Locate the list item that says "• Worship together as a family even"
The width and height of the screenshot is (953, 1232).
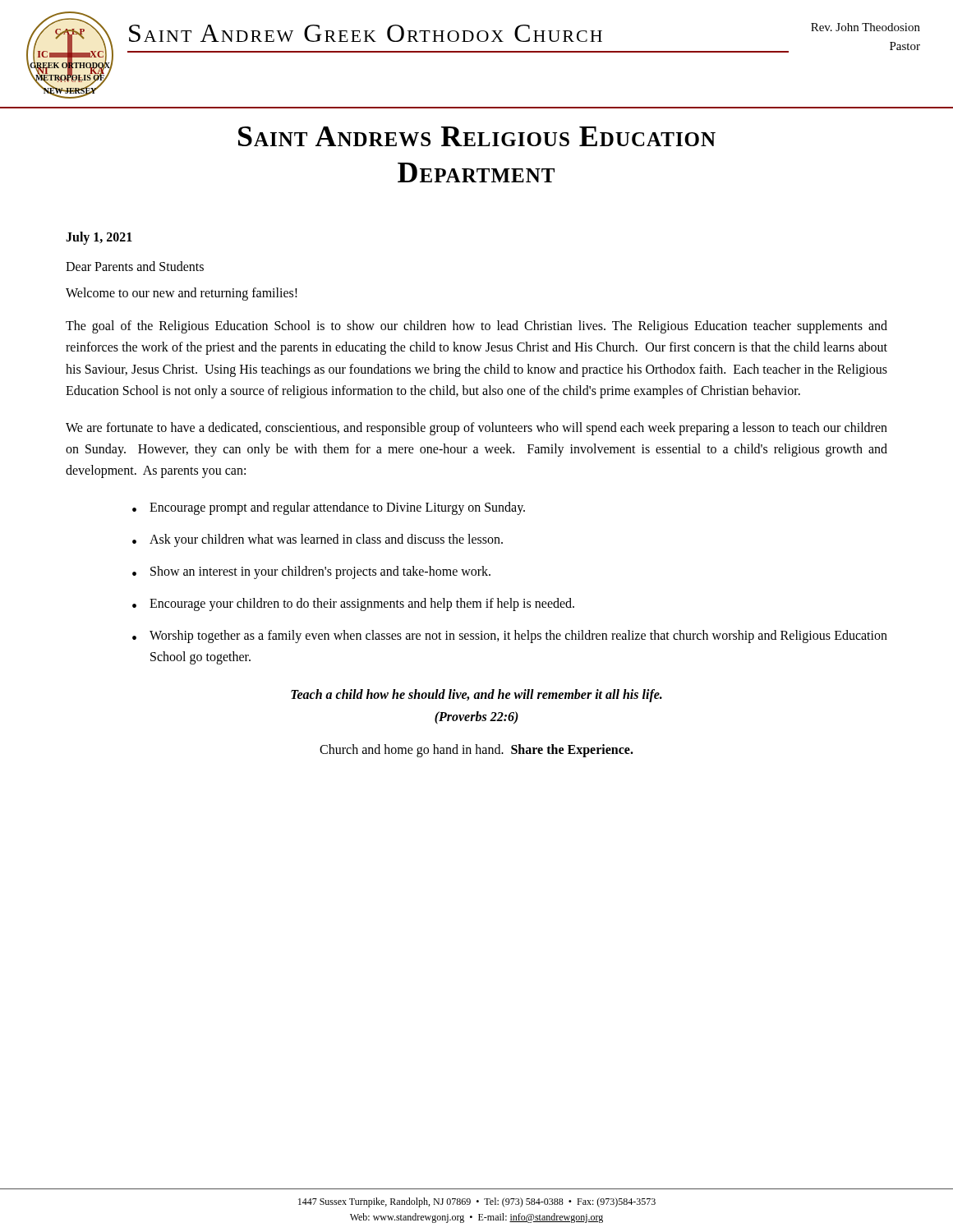(509, 646)
